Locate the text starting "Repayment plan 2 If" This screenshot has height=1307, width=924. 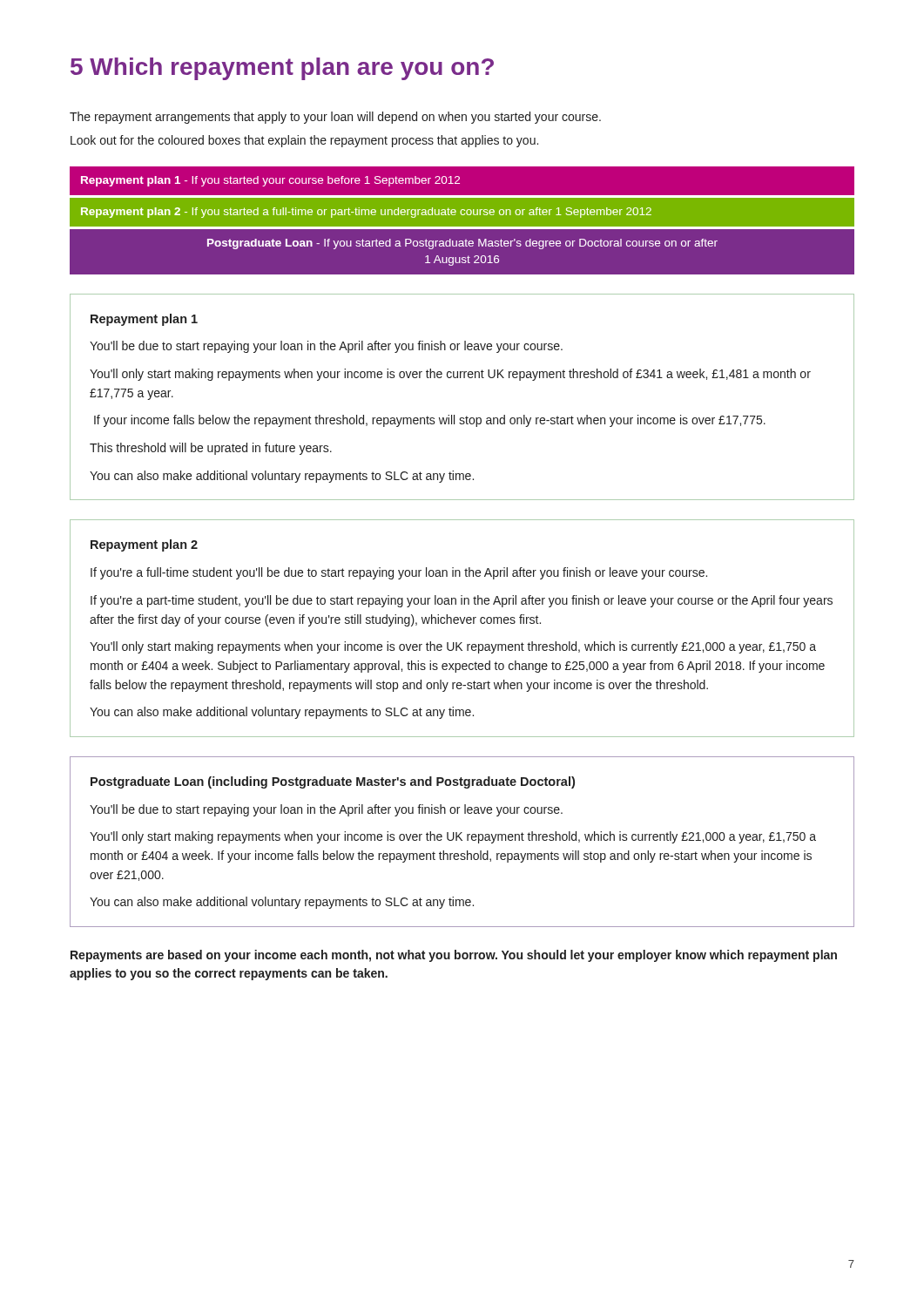[x=462, y=629]
